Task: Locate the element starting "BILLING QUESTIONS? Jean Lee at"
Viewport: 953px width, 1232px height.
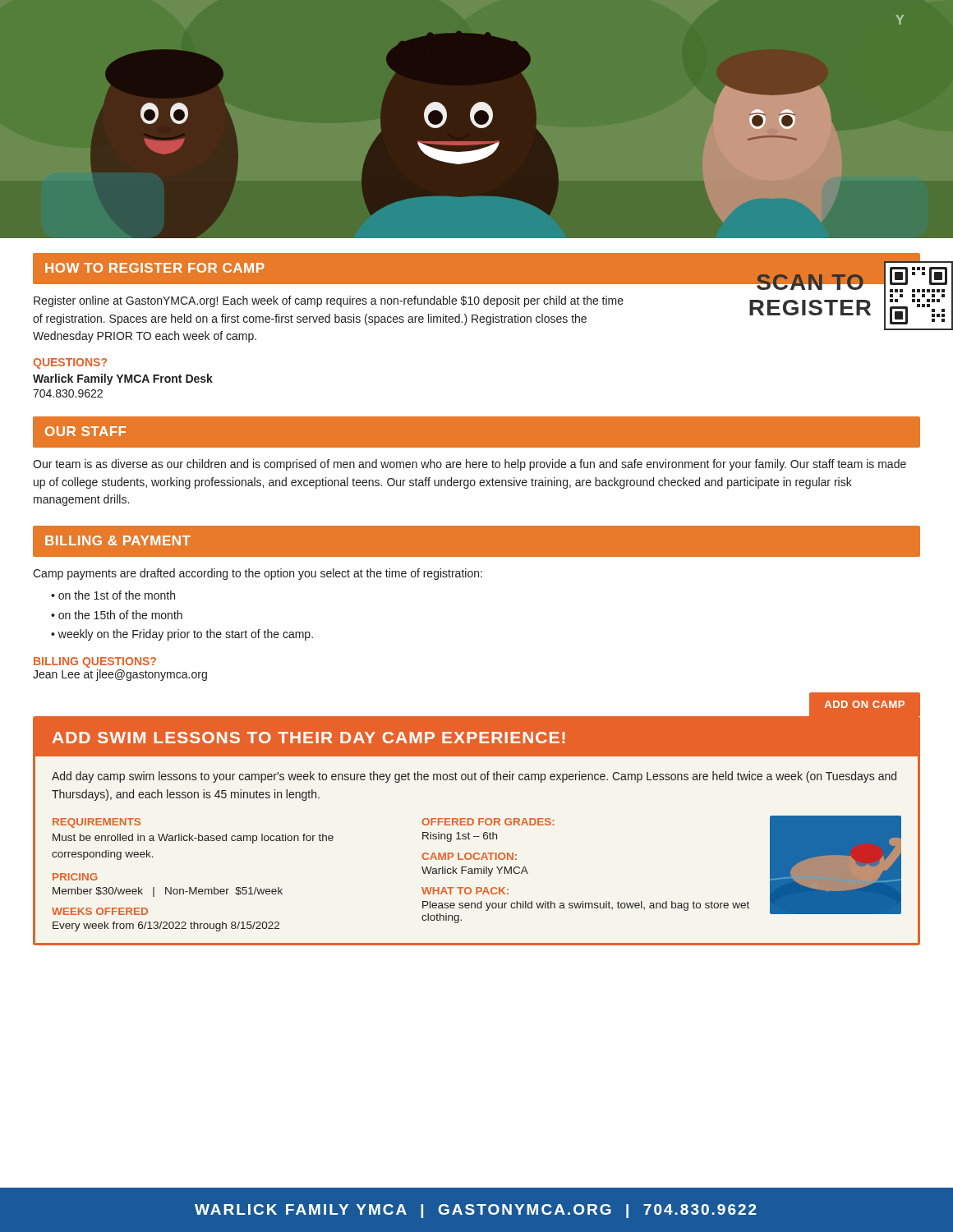Action: (x=95, y=662)
